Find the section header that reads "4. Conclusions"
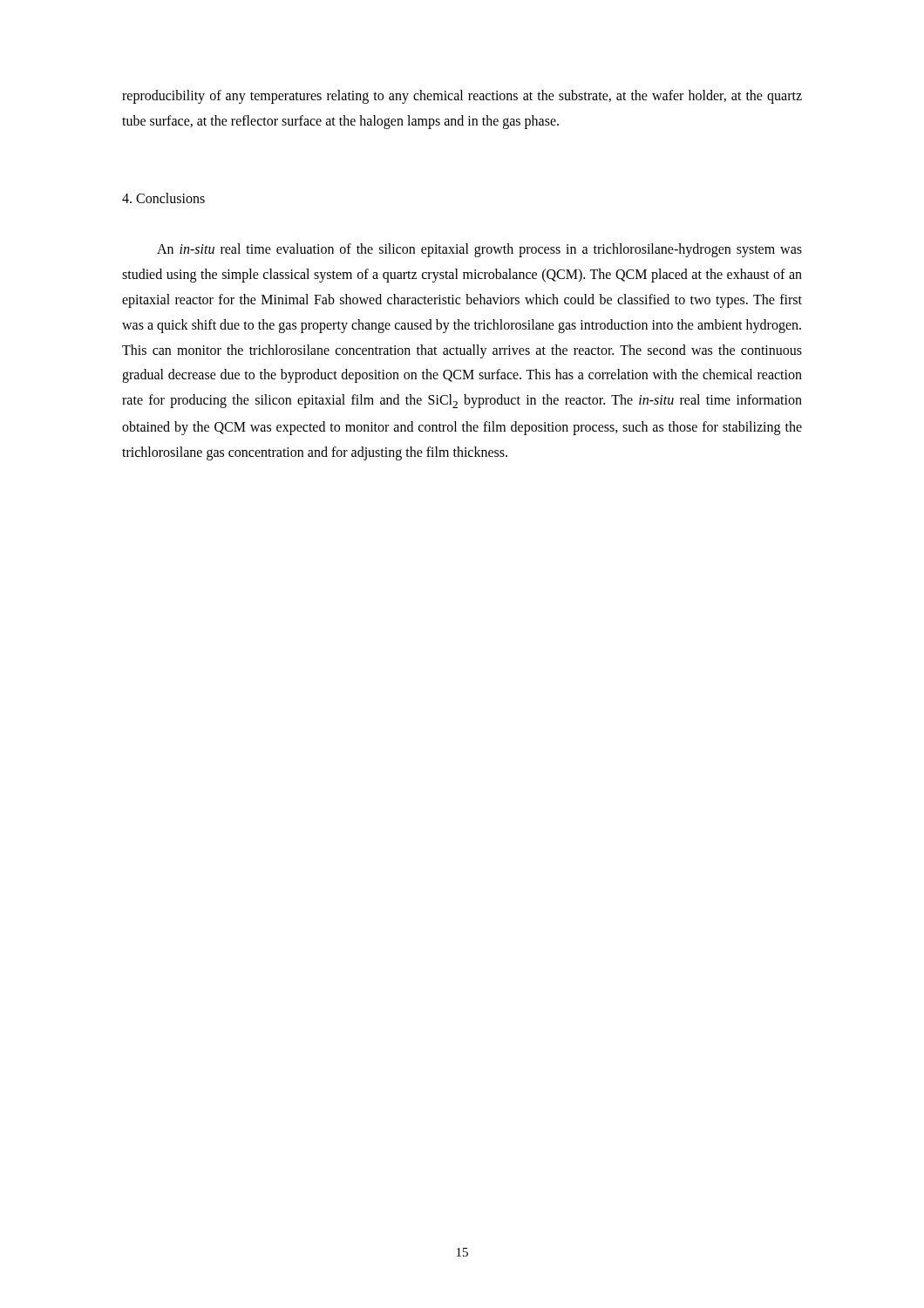The width and height of the screenshot is (924, 1308). (x=164, y=198)
